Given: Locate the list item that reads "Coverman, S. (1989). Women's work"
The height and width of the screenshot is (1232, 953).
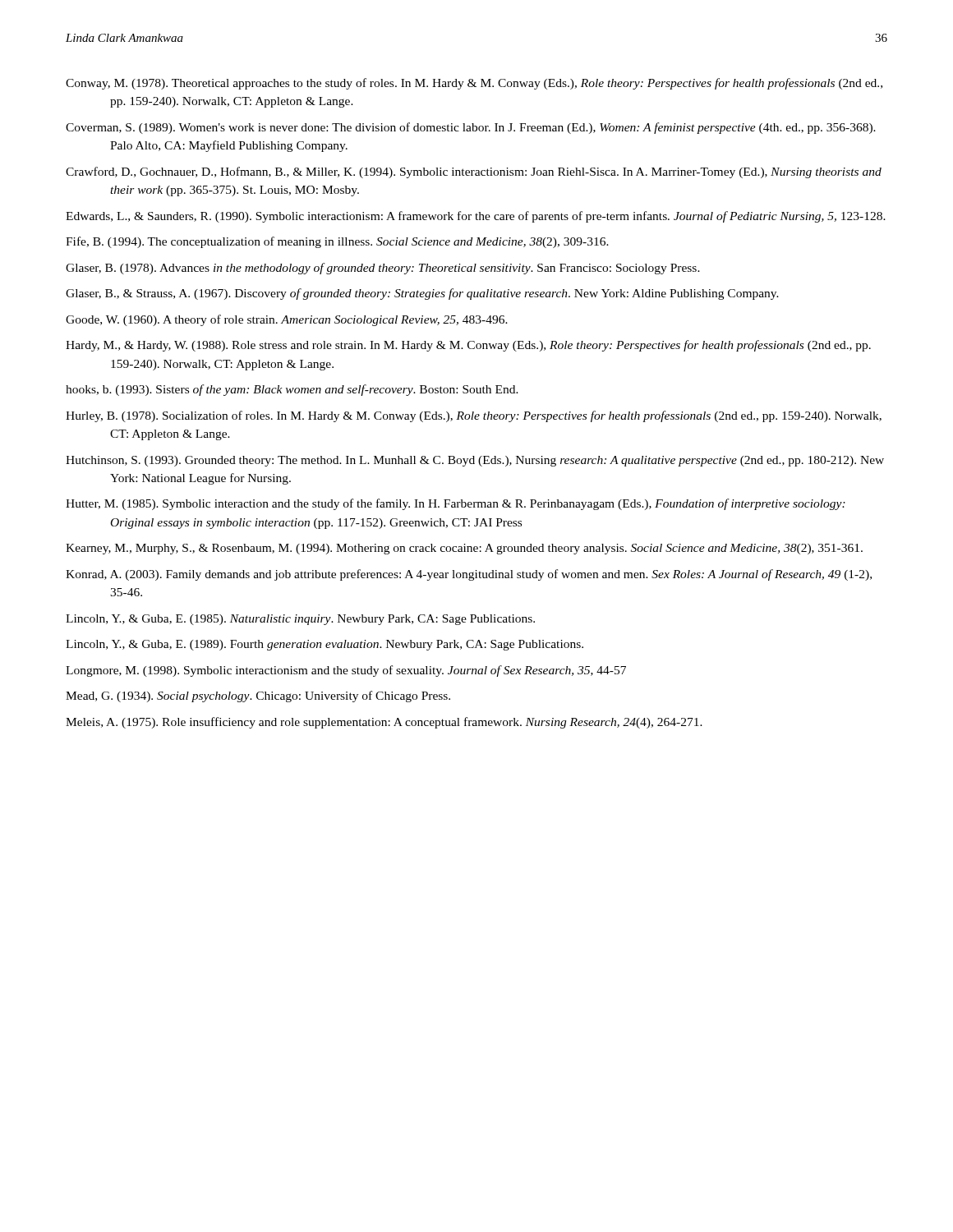Looking at the screenshot, I should point(471,136).
